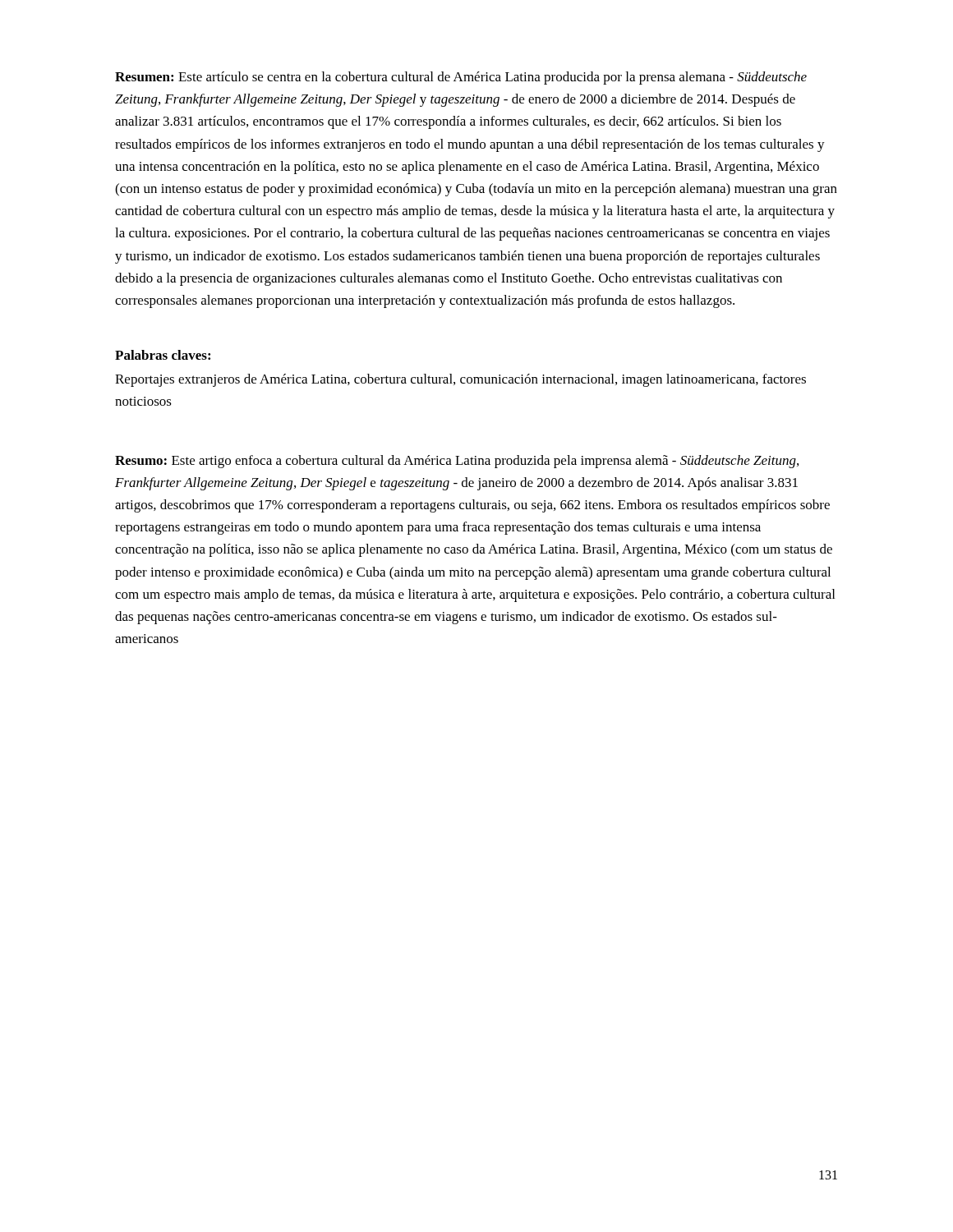The width and height of the screenshot is (953, 1232).
Task: Find the block on this page that starts "Reportajes extranjeros de América Latina,"
Action: click(x=461, y=390)
